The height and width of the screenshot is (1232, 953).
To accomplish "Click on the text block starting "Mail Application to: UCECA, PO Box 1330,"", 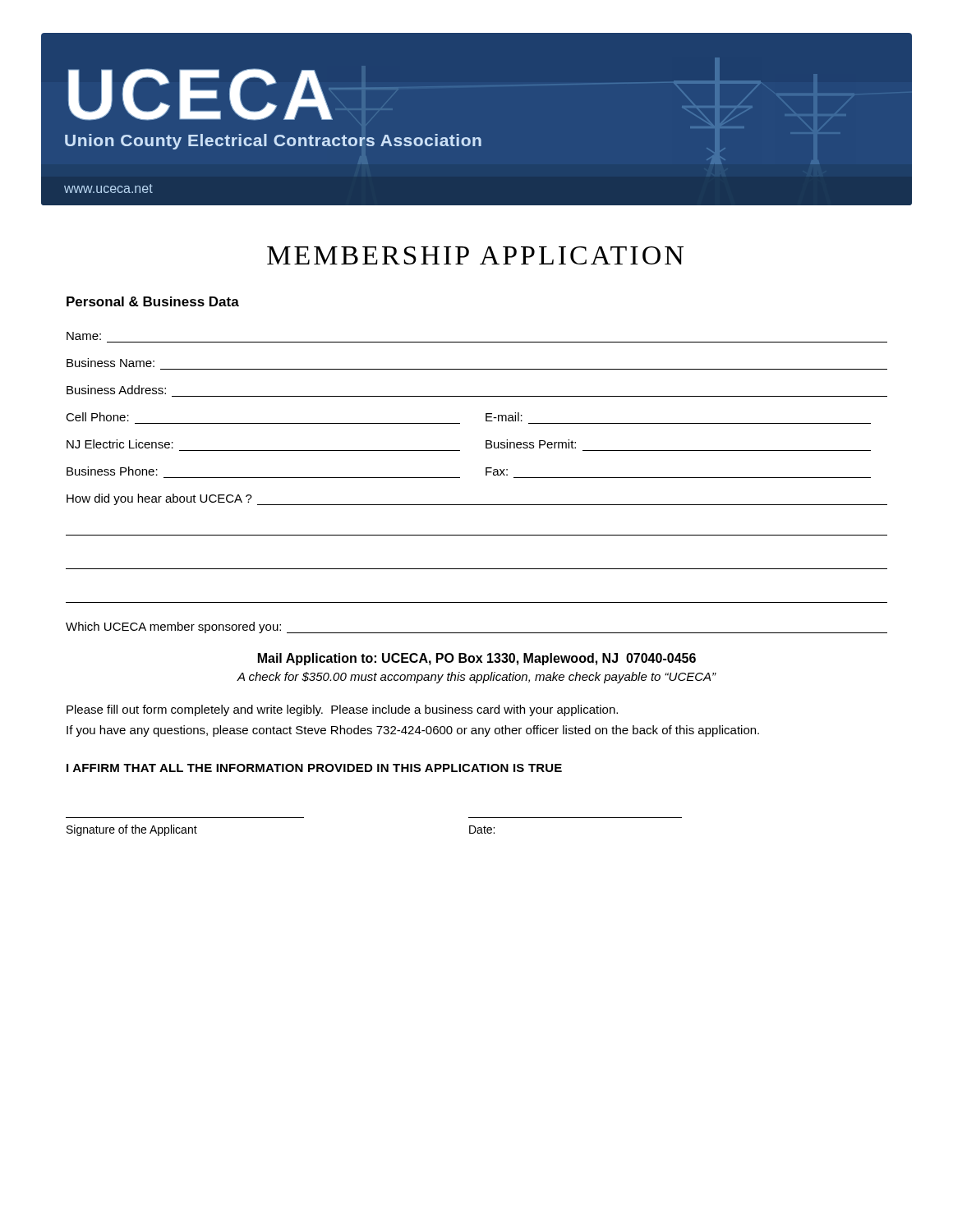I will (476, 667).
